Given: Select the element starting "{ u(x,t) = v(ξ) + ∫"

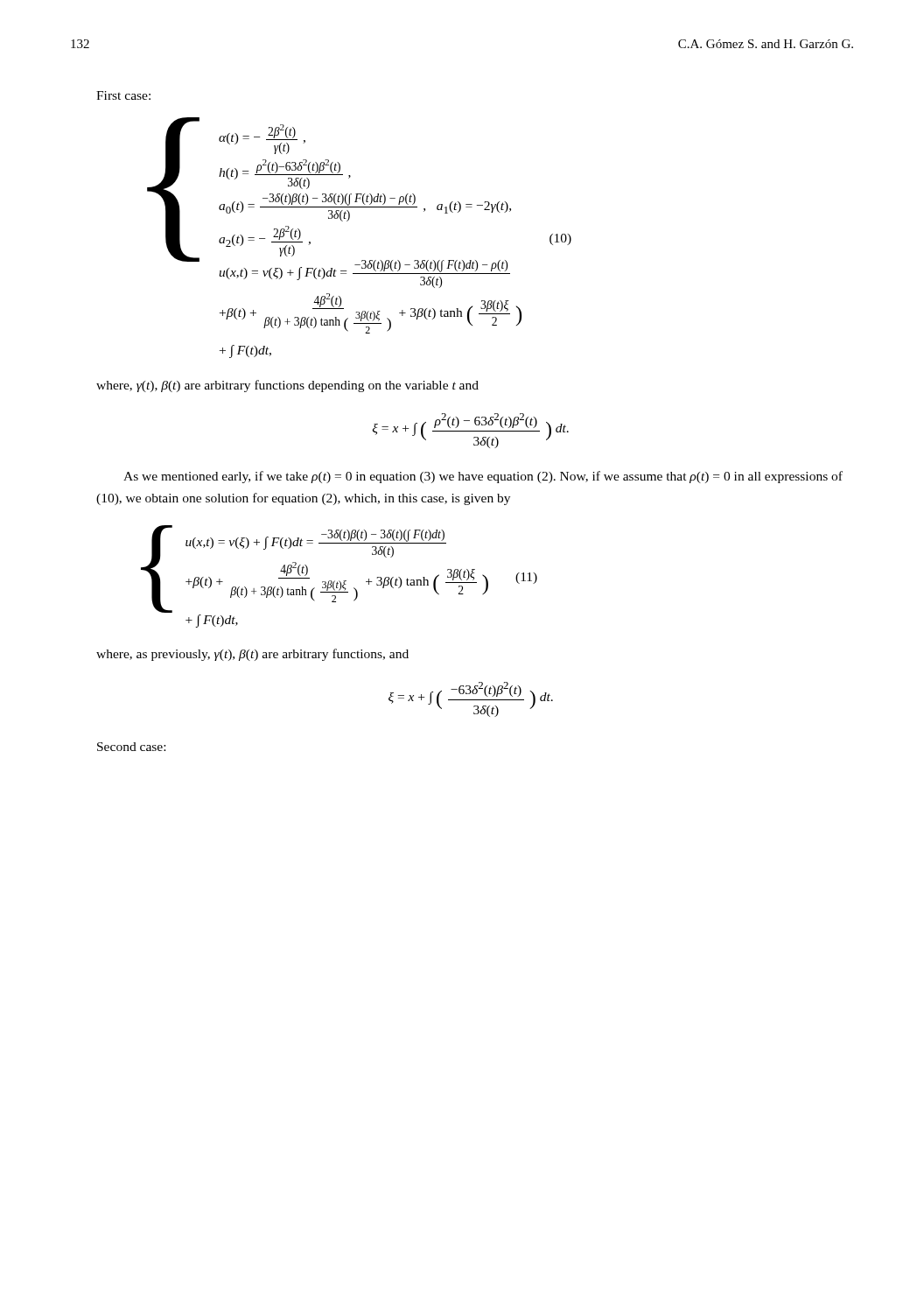Looking at the screenshot, I should tap(488, 577).
